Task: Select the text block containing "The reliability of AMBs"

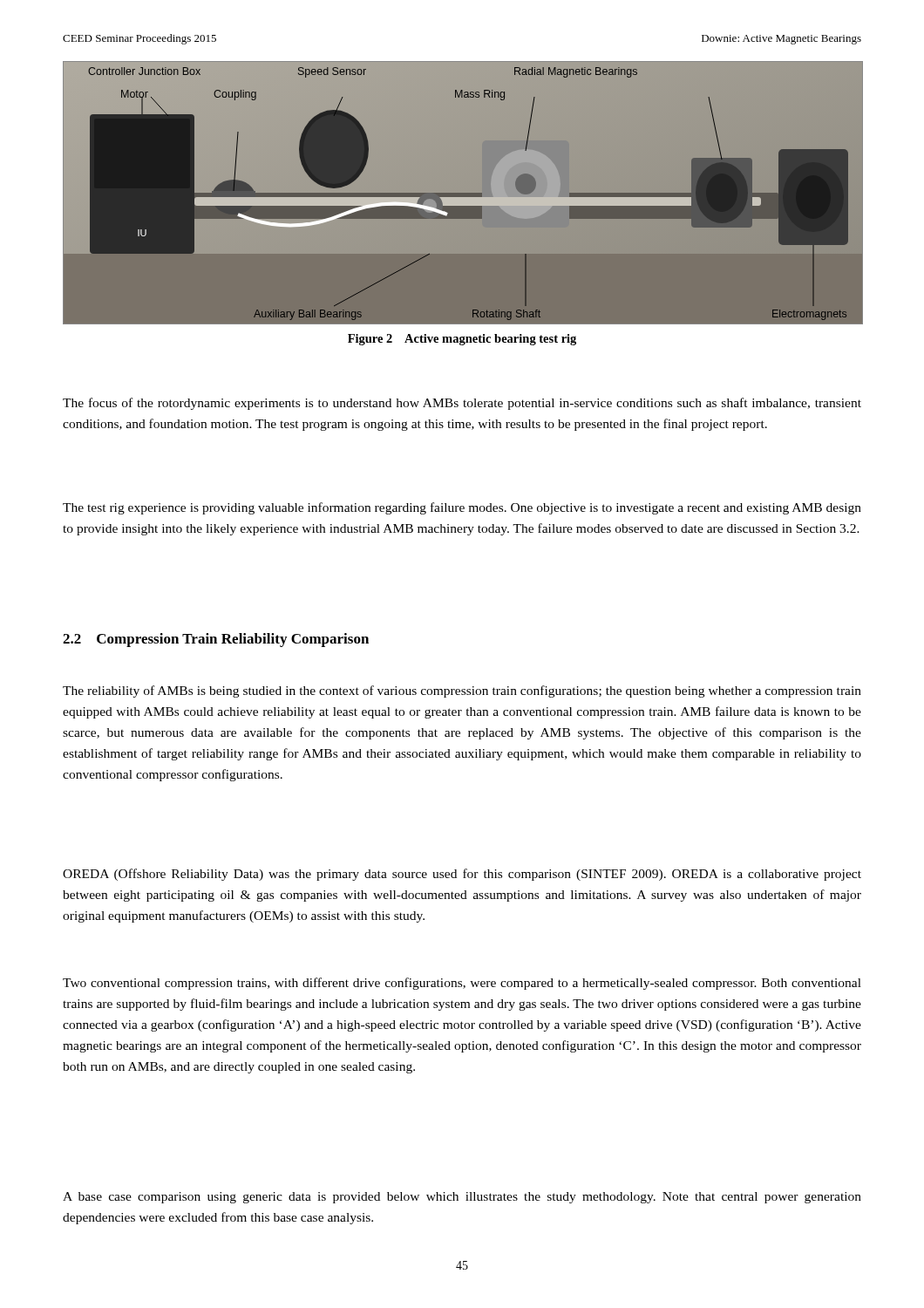Action: 462,732
